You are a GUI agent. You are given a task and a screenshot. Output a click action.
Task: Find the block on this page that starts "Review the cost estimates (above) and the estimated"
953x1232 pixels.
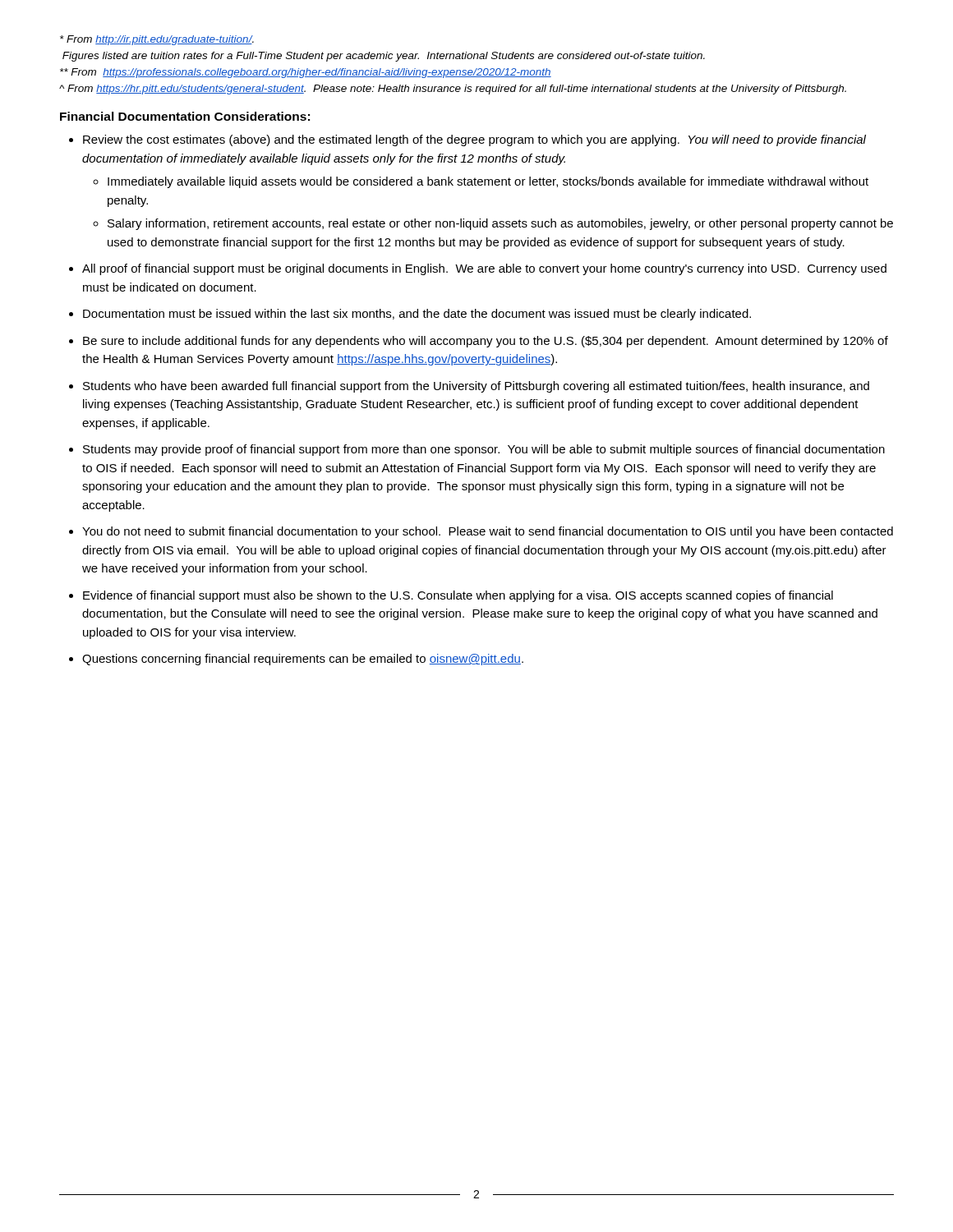488,192
